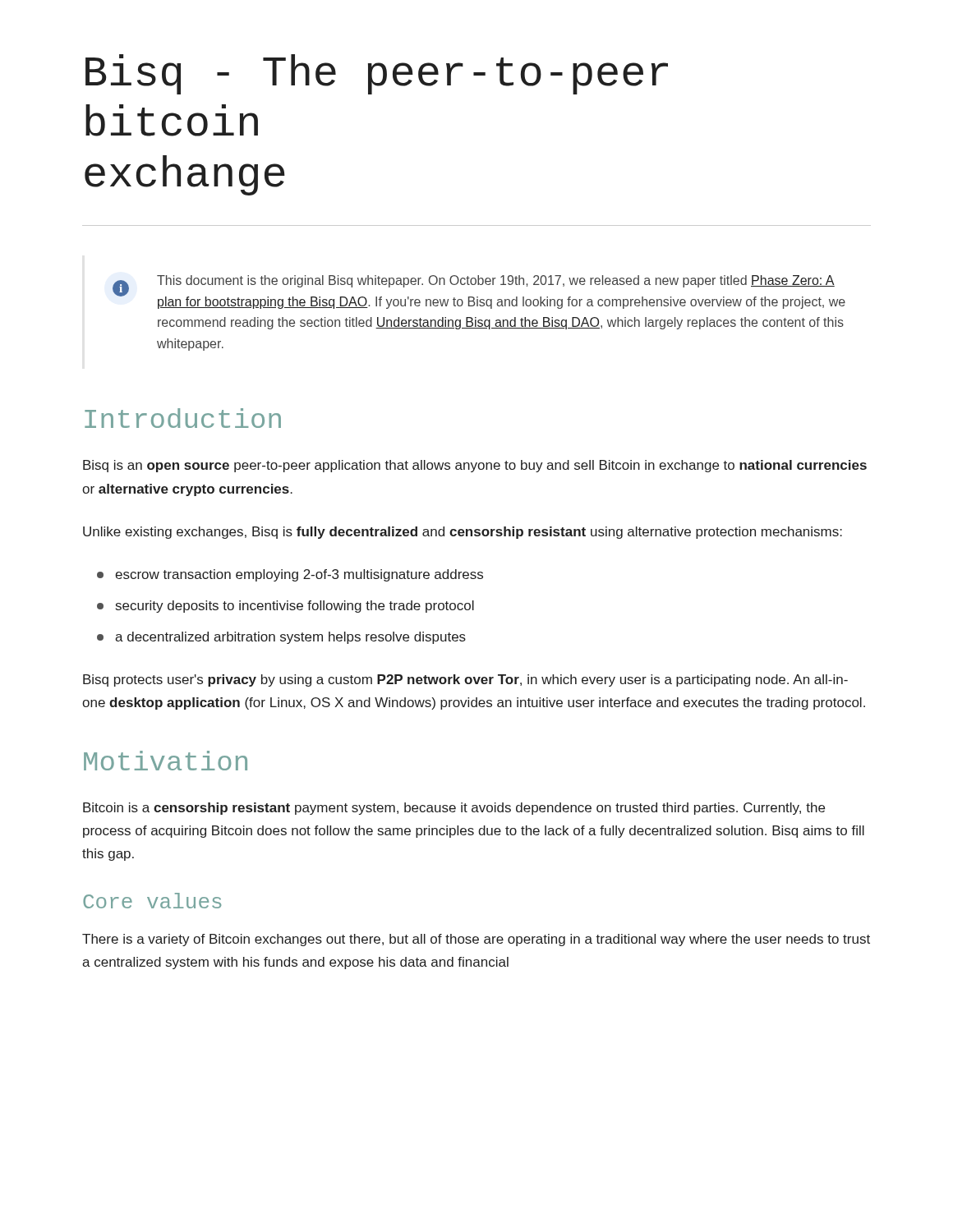Image resolution: width=953 pixels, height=1232 pixels.
Task: Click on the passage starting "There is a variety of Bitcoin"
Action: 476,951
